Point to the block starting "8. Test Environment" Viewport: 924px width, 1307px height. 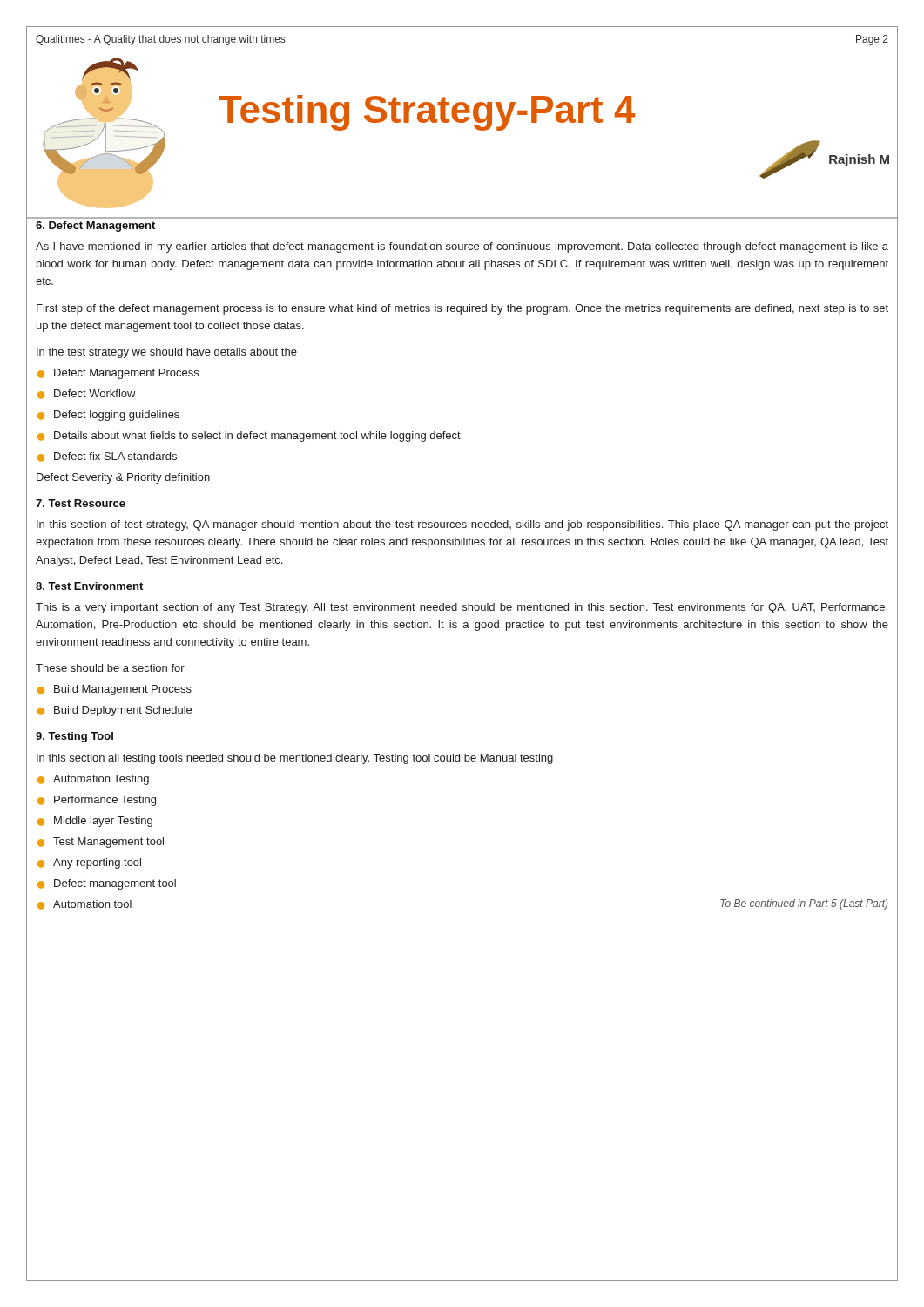pos(89,586)
